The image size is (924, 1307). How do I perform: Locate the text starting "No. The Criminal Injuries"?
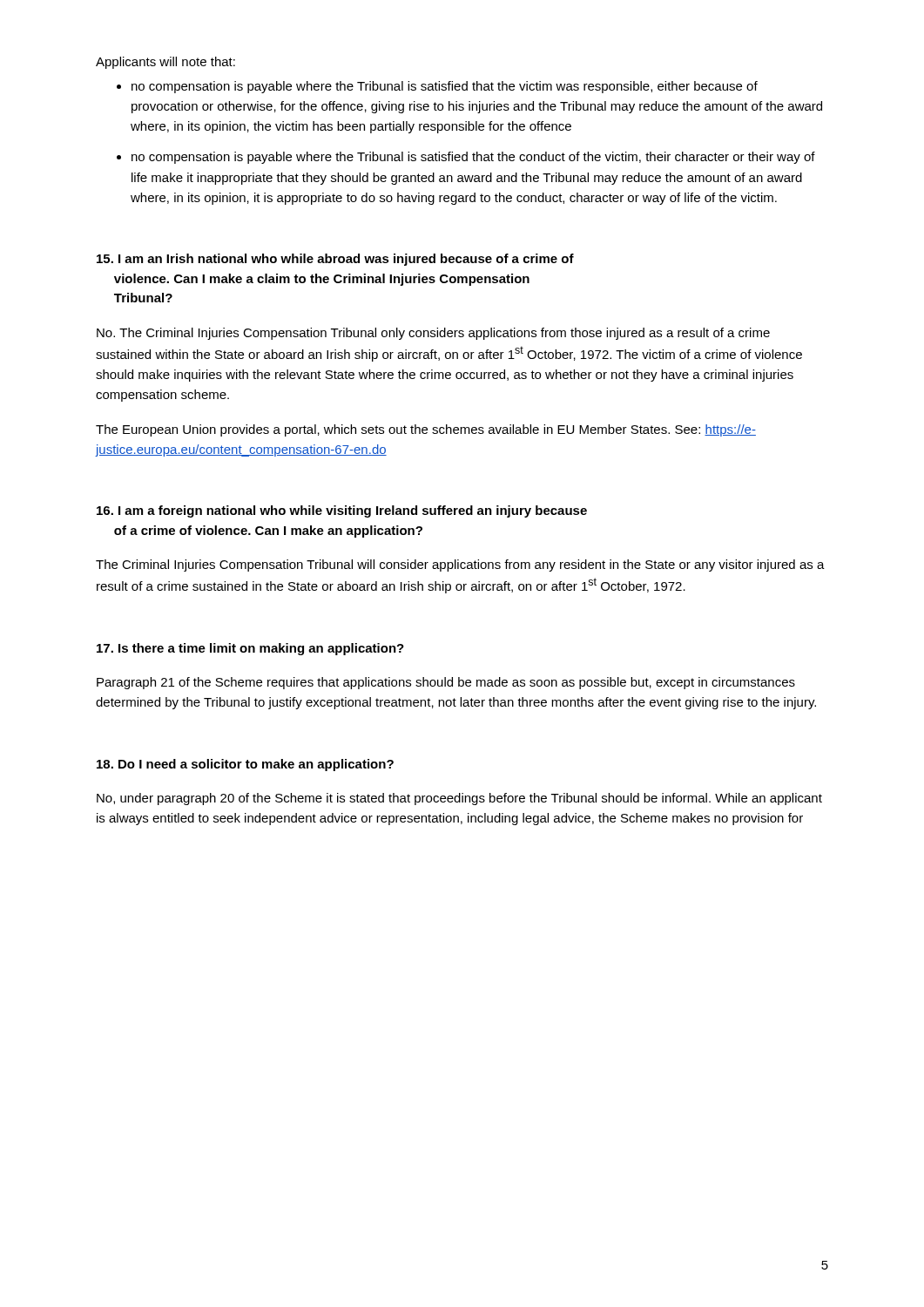pos(449,363)
